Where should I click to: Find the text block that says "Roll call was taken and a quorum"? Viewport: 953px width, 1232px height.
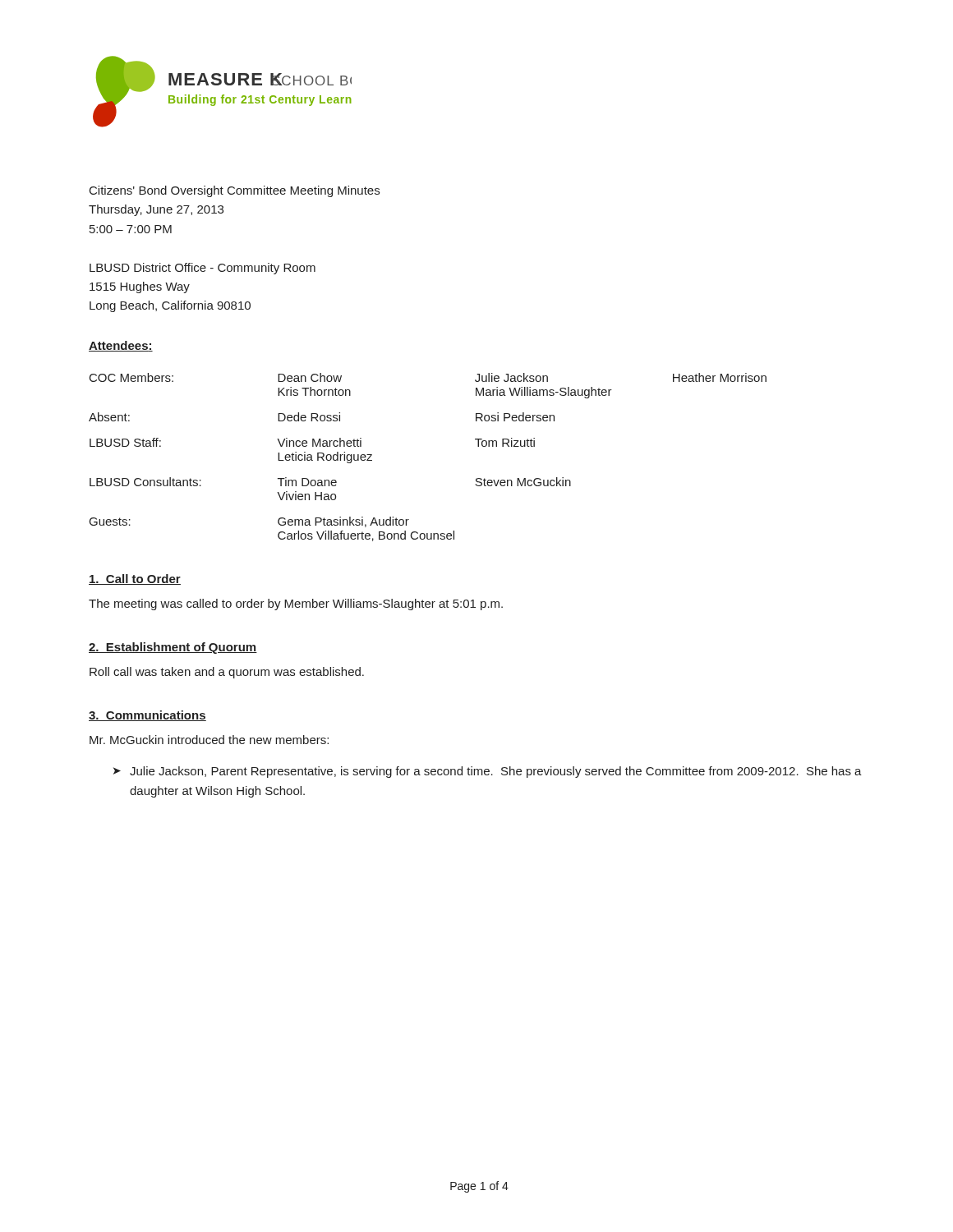[227, 671]
